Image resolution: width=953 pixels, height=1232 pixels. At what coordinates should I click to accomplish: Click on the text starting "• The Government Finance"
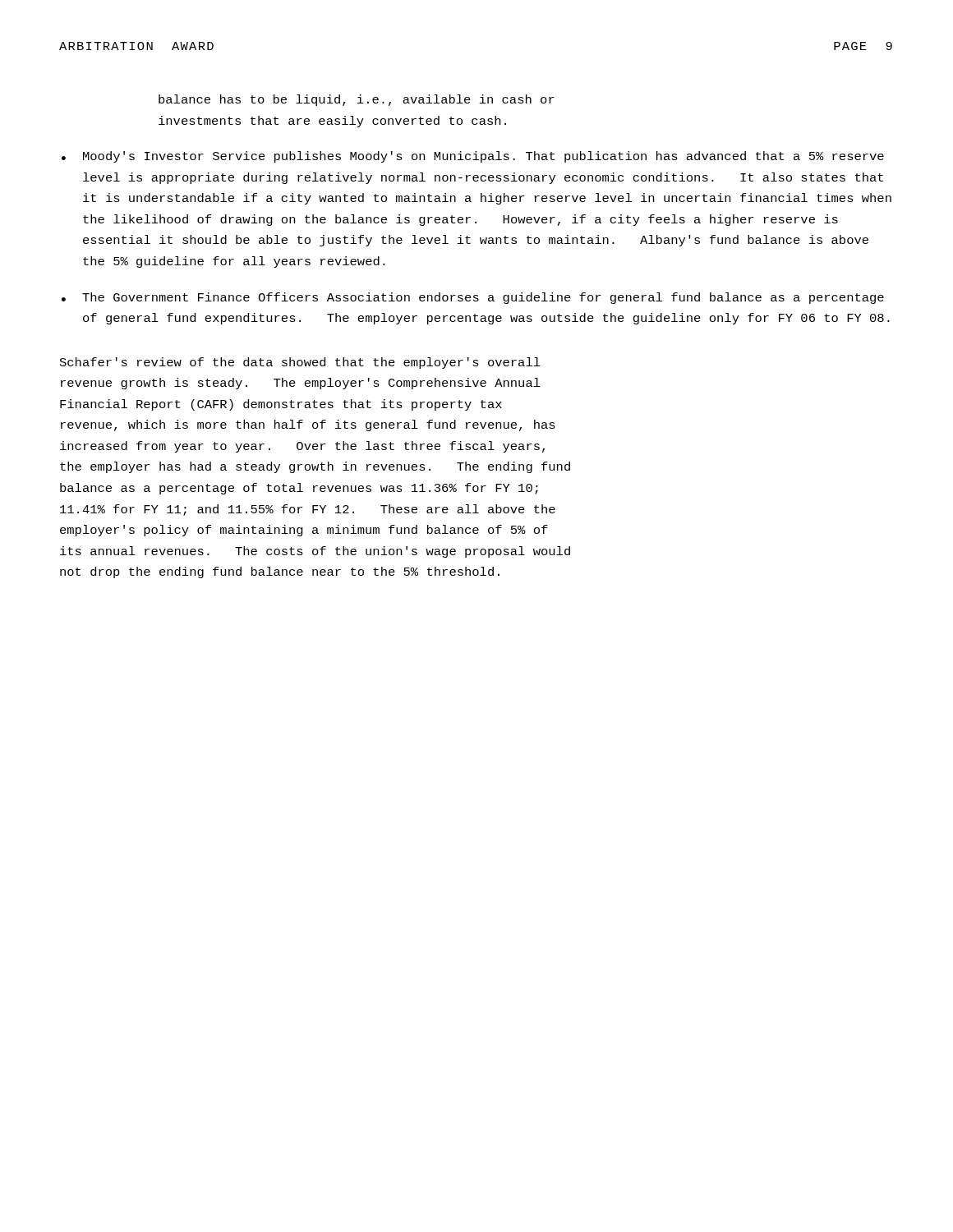(x=476, y=309)
